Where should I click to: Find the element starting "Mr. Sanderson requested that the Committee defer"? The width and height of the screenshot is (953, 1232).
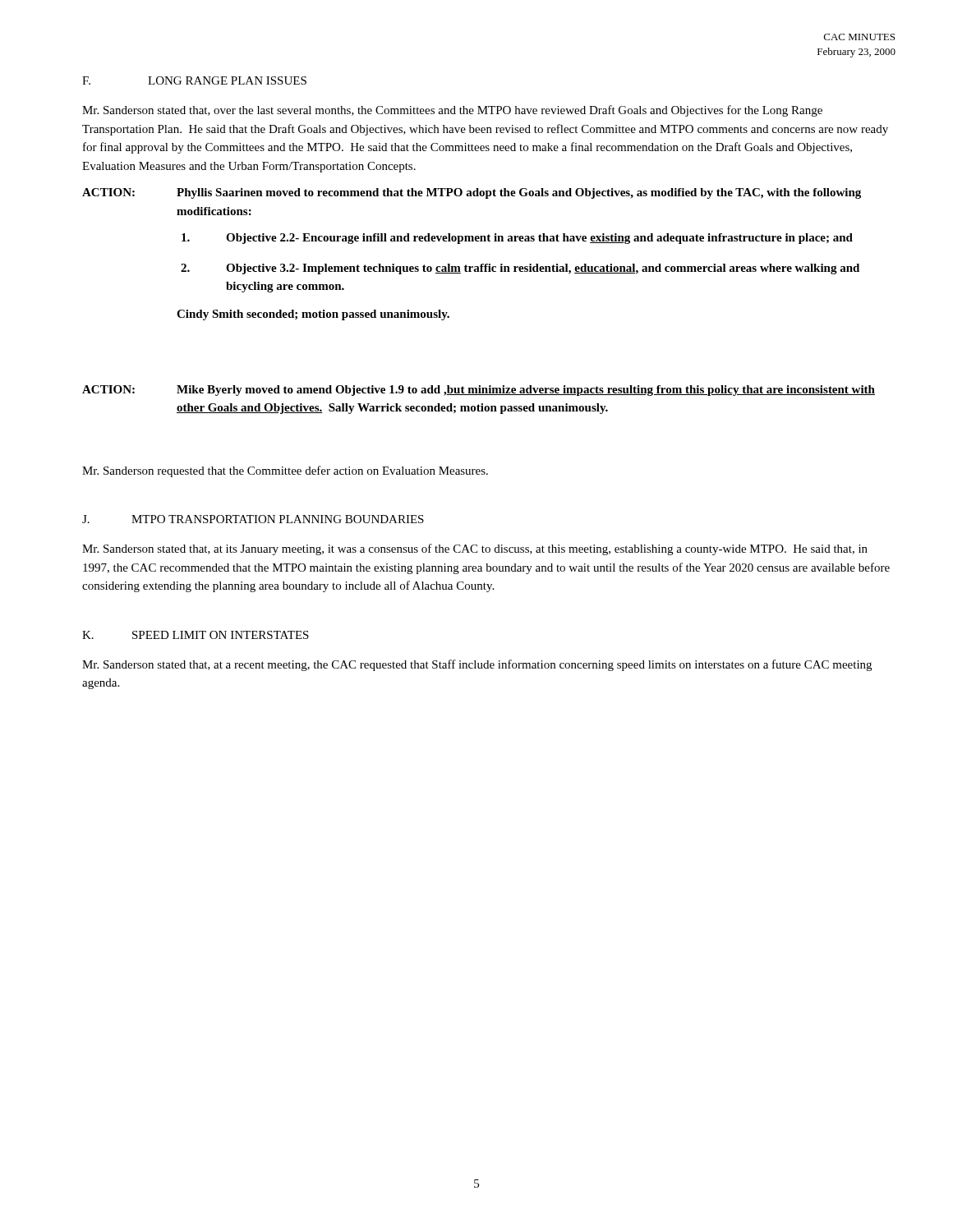pyautogui.click(x=285, y=470)
